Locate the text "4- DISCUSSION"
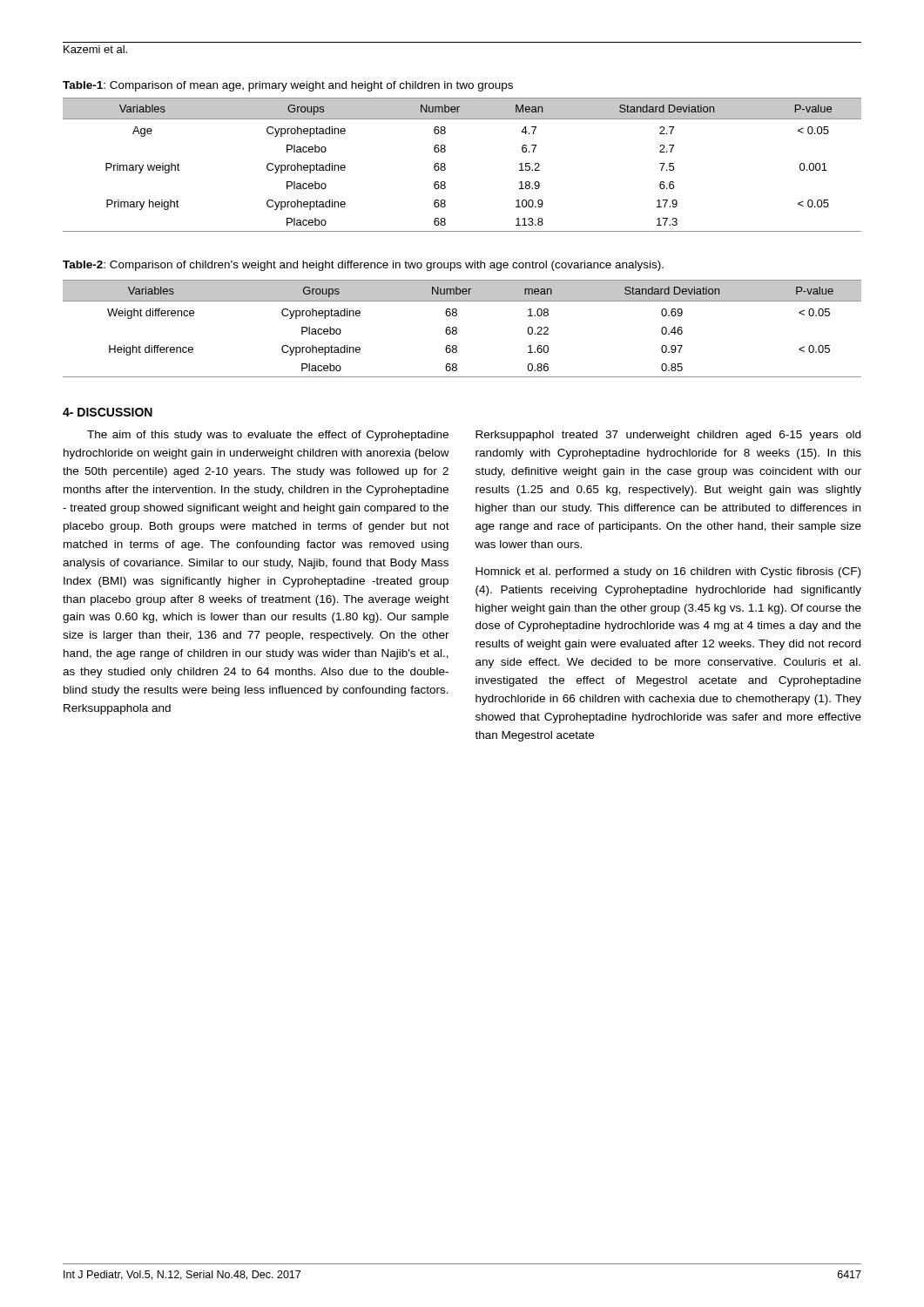The image size is (924, 1307). point(108,412)
